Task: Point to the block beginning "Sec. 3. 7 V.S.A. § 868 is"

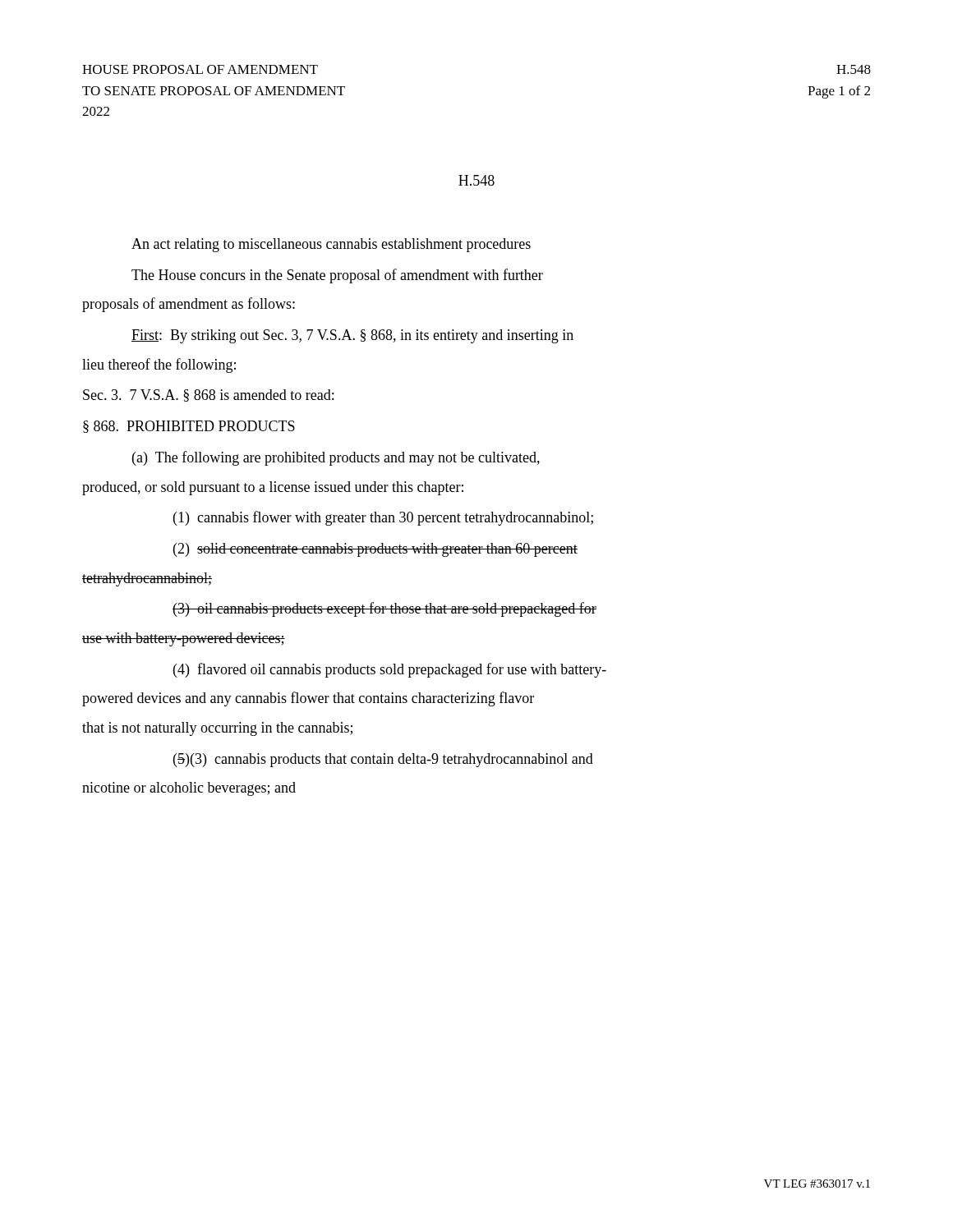Action: click(x=208, y=395)
